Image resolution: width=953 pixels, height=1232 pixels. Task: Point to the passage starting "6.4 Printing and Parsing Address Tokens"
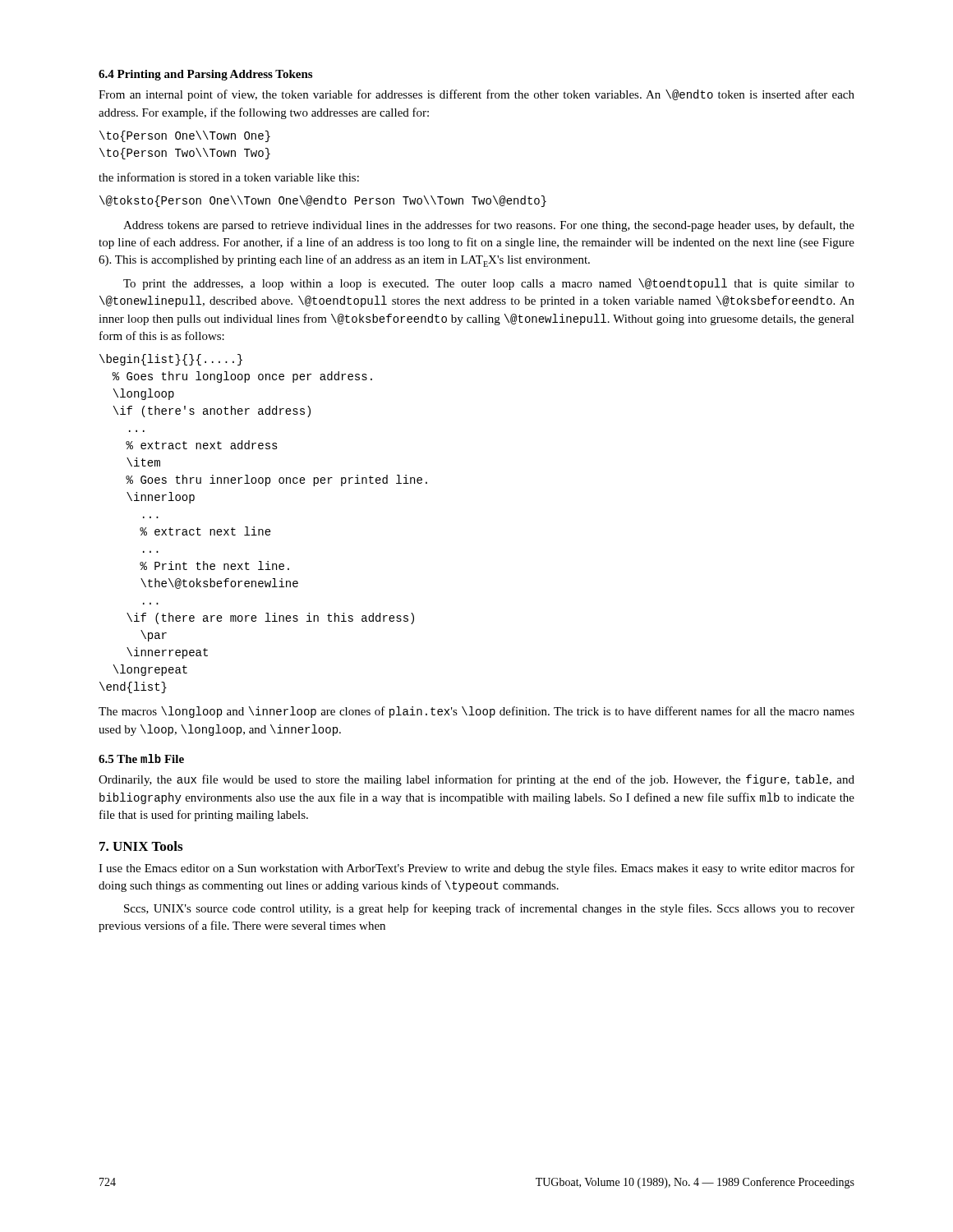206,74
